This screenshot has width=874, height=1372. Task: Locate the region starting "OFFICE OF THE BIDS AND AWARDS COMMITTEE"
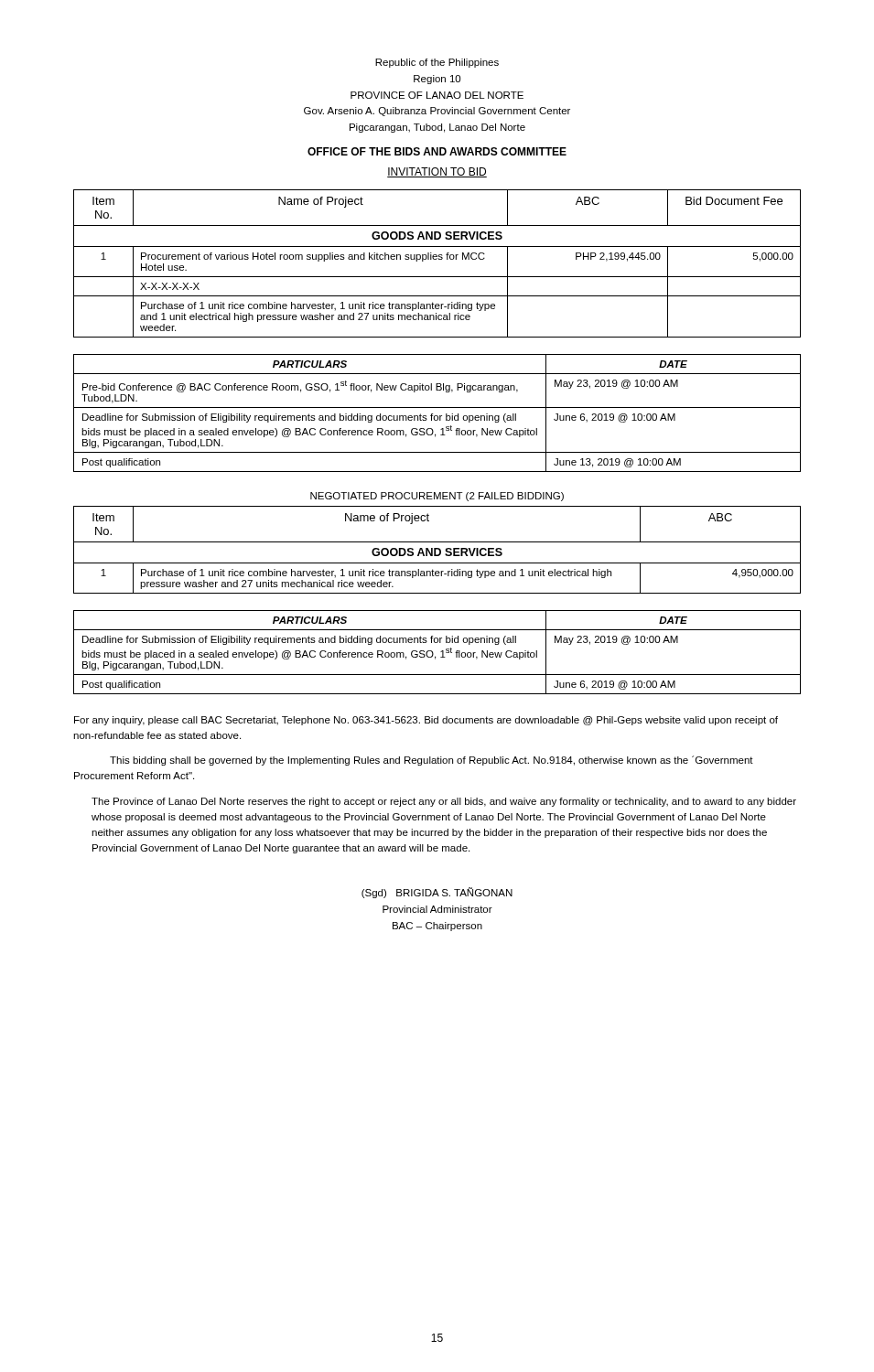coord(437,152)
